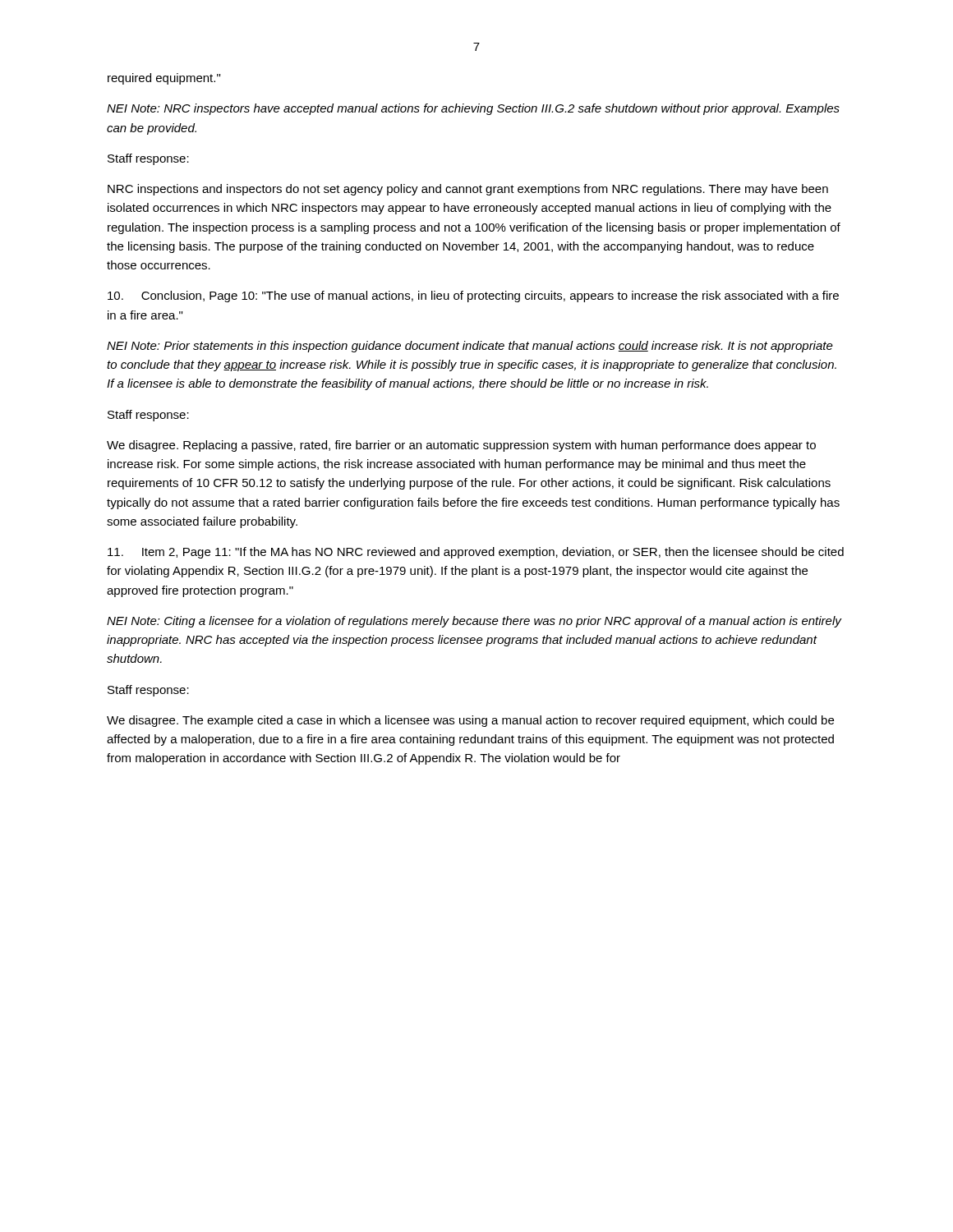Screen dimensions: 1232x953
Task: Locate the text block containing "Conclusion, Page 10: "The use of"
Action: 473,305
